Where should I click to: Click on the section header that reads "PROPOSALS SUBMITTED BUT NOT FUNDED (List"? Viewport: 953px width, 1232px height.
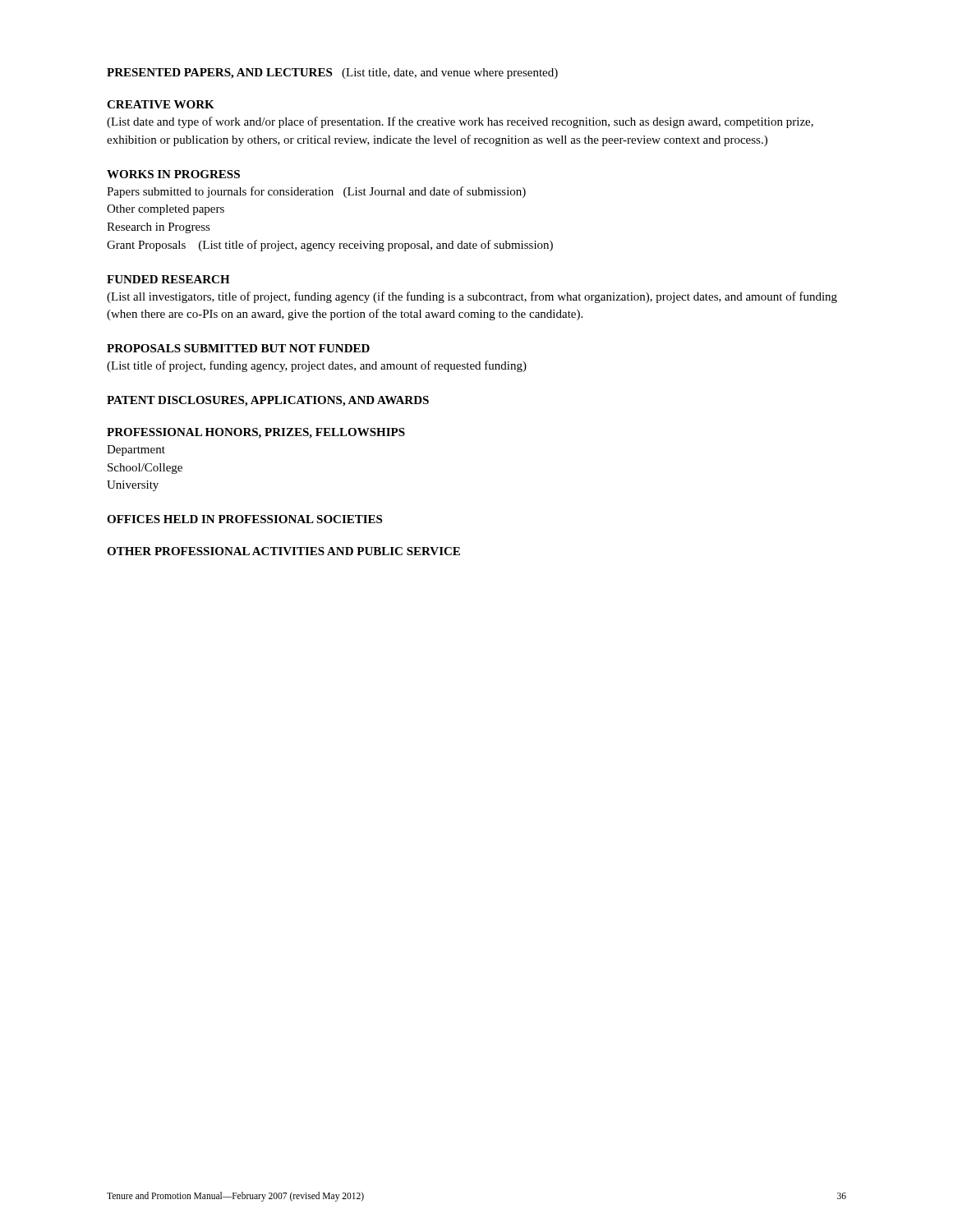coord(476,358)
